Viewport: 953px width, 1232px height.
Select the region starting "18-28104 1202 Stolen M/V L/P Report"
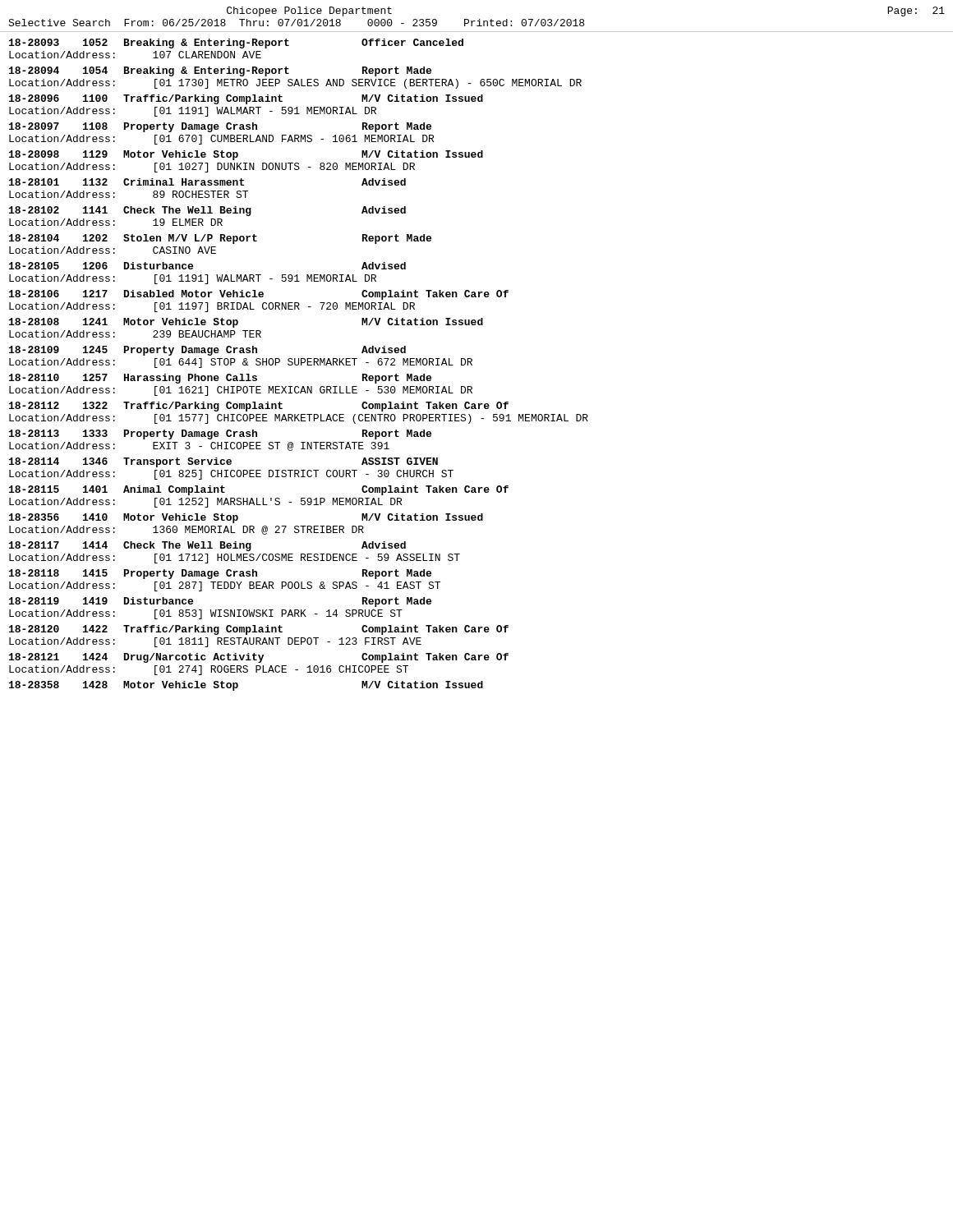pos(220,239)
